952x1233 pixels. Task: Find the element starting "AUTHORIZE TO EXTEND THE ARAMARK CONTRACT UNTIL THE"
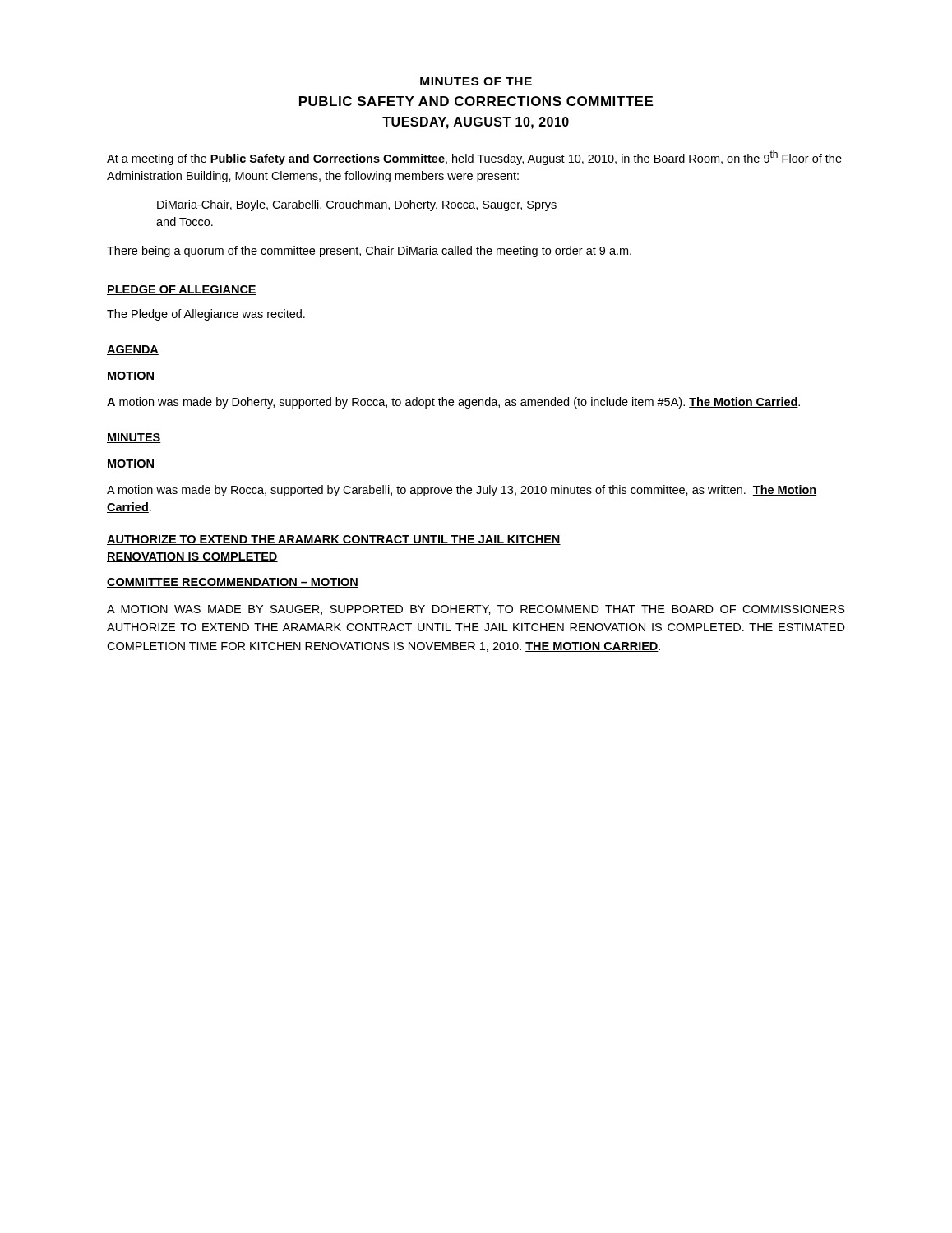click(x=333, y=548)
